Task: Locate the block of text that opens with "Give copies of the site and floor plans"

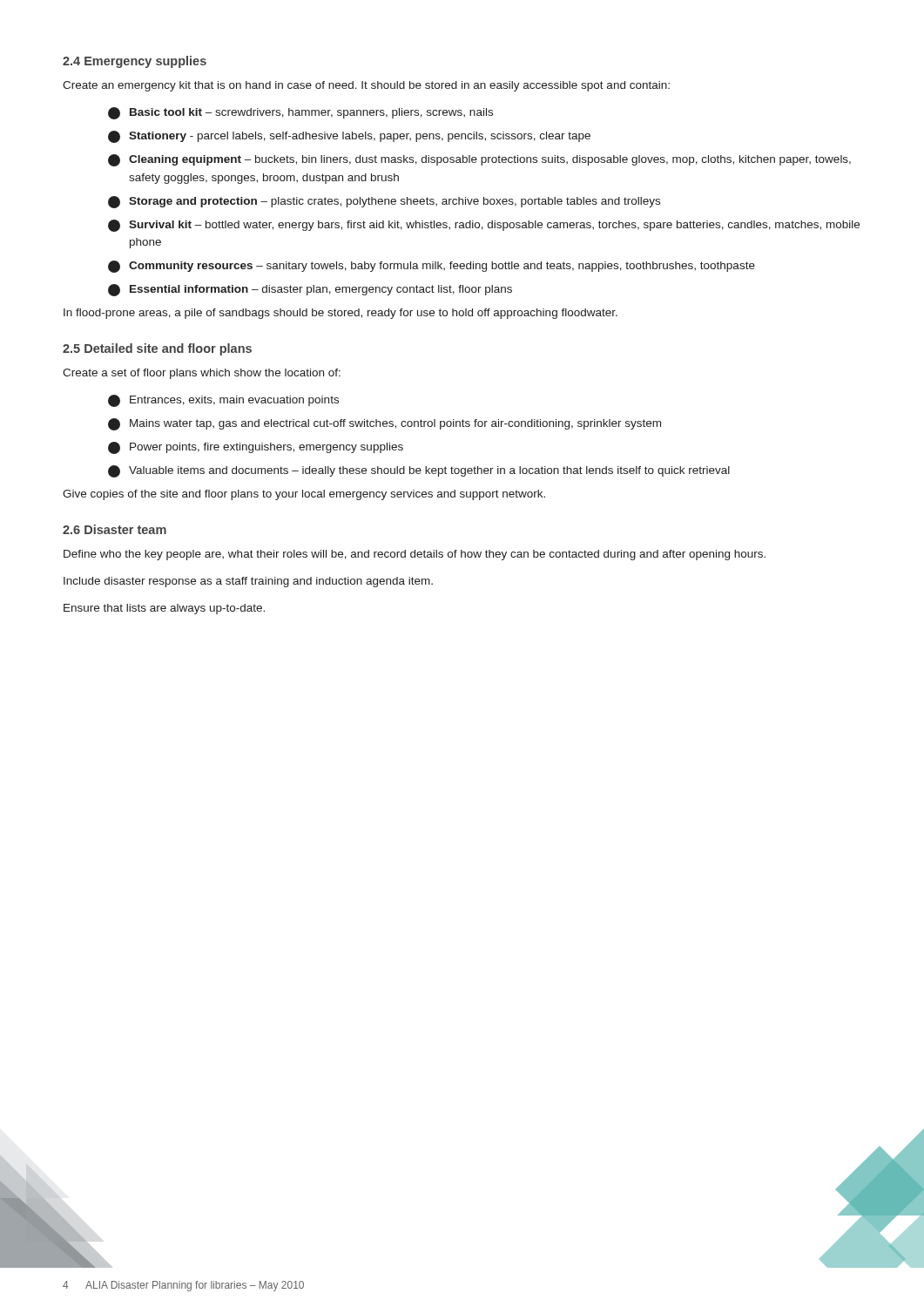Action: (x=305, y=493)
